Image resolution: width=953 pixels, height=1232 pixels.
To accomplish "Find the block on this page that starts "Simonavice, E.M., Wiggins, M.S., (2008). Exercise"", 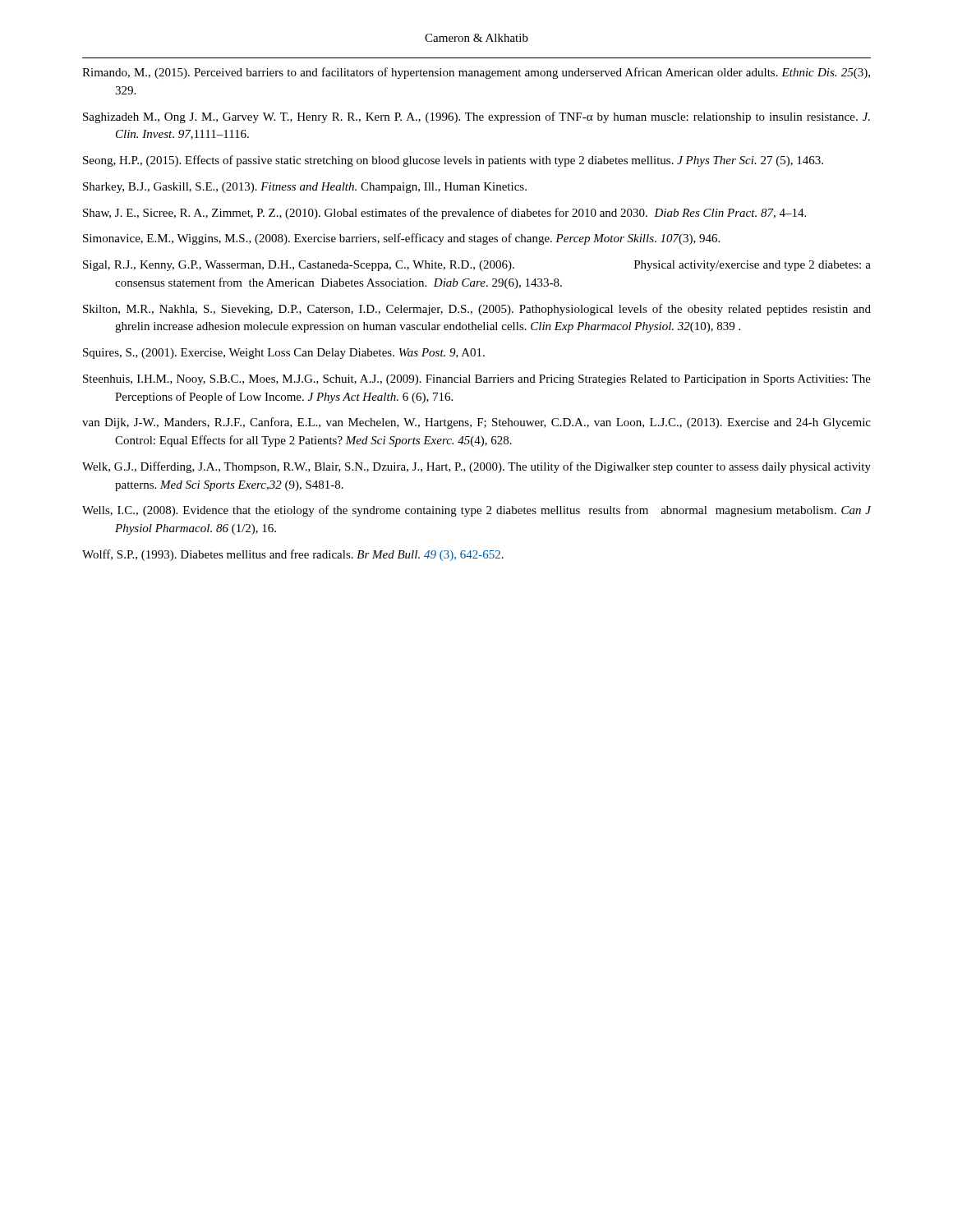I will pos(401,238).
